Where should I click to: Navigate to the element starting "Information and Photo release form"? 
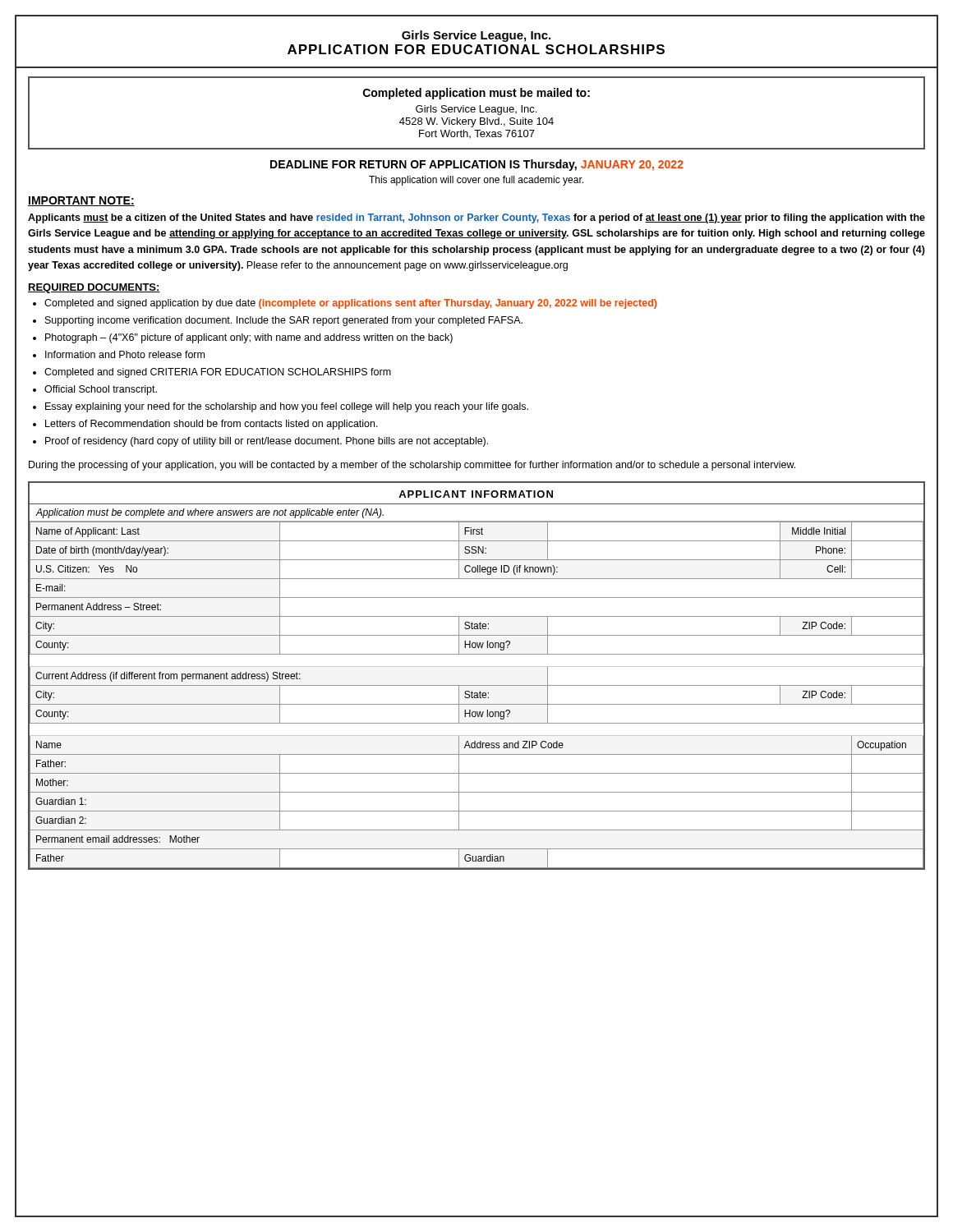125,354
